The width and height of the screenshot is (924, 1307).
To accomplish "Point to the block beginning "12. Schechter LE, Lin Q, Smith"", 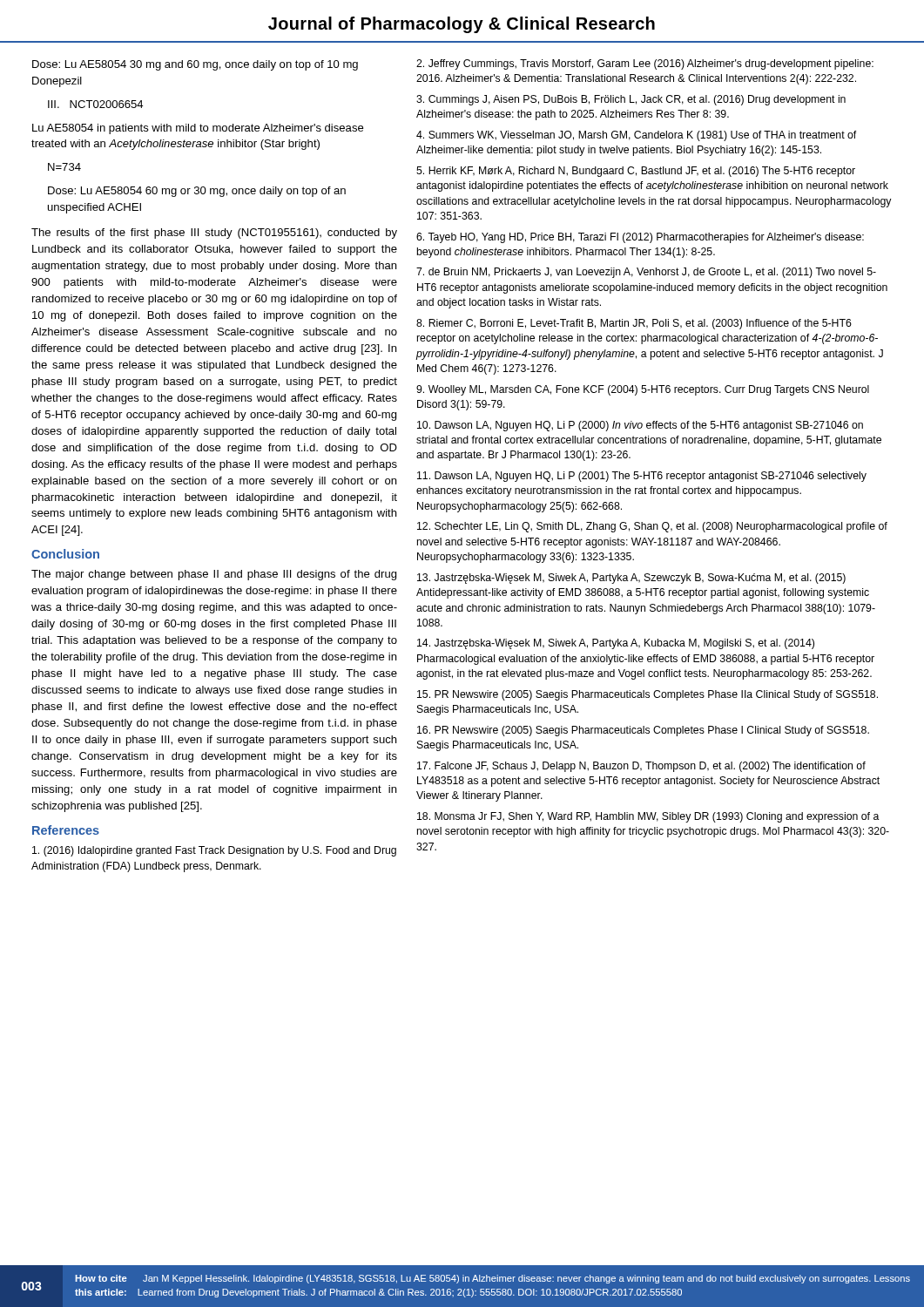I will click(652, 542).
